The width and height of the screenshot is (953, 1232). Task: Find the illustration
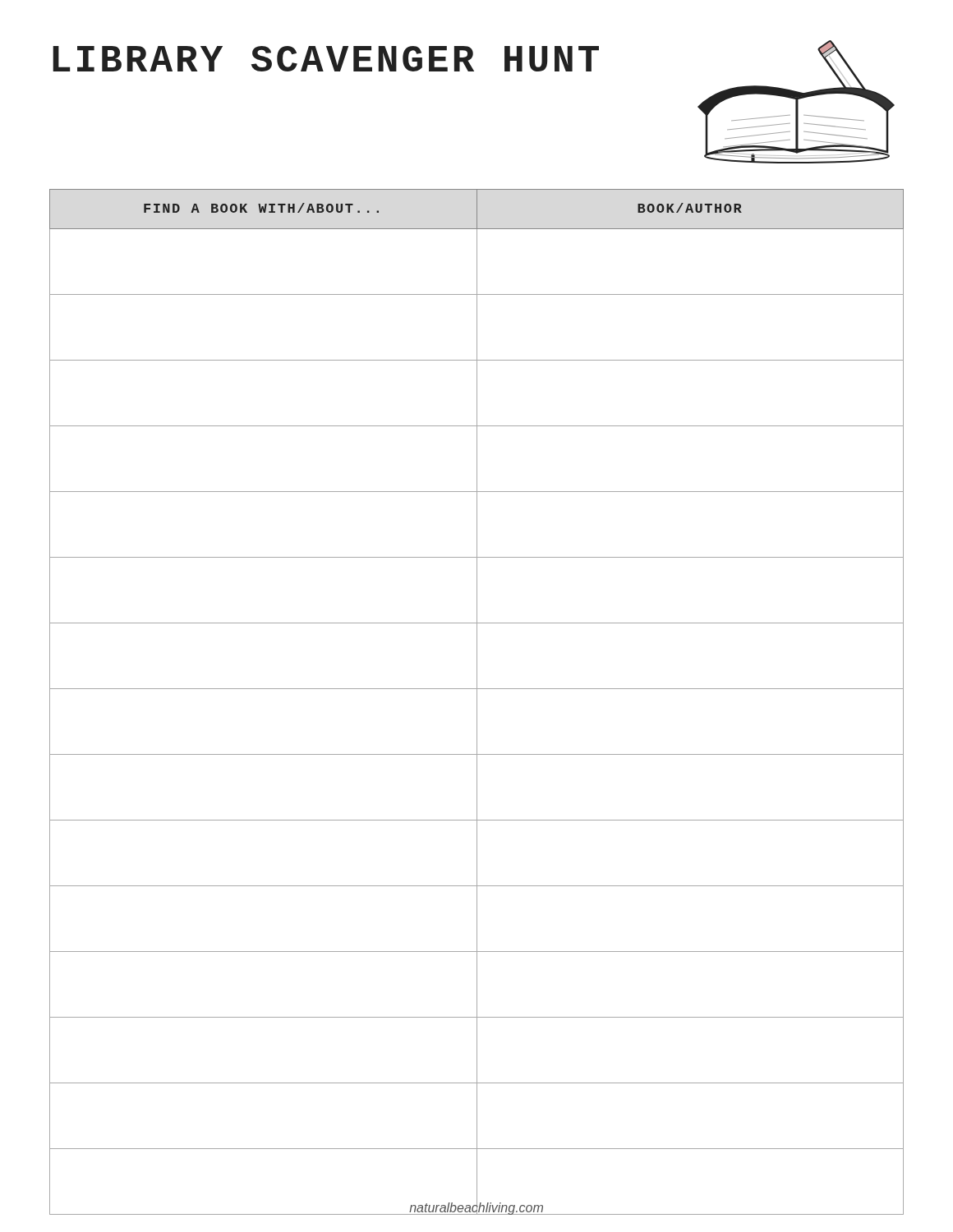(x=793, y=99)
